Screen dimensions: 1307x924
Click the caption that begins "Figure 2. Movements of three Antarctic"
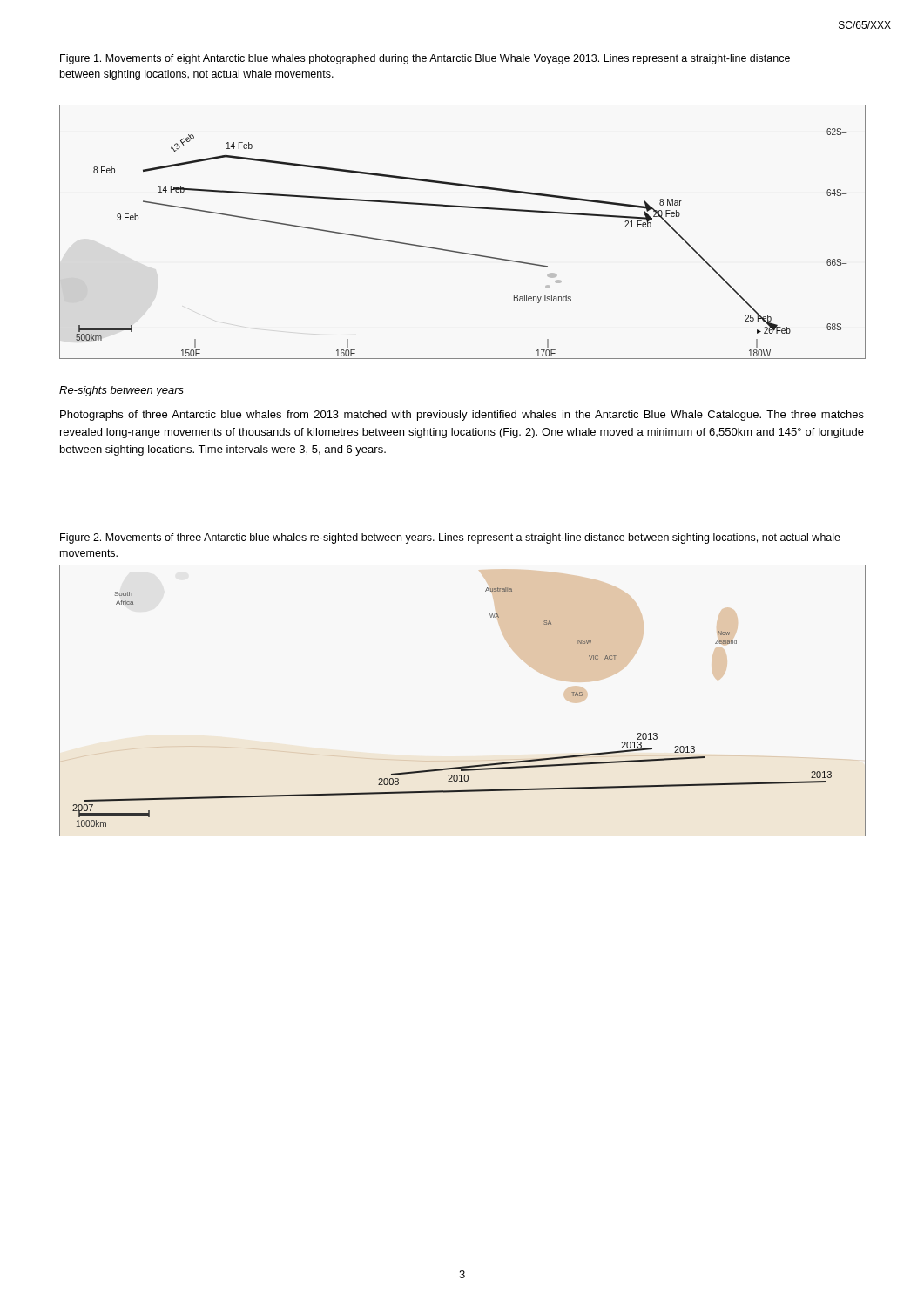point(450,546)
